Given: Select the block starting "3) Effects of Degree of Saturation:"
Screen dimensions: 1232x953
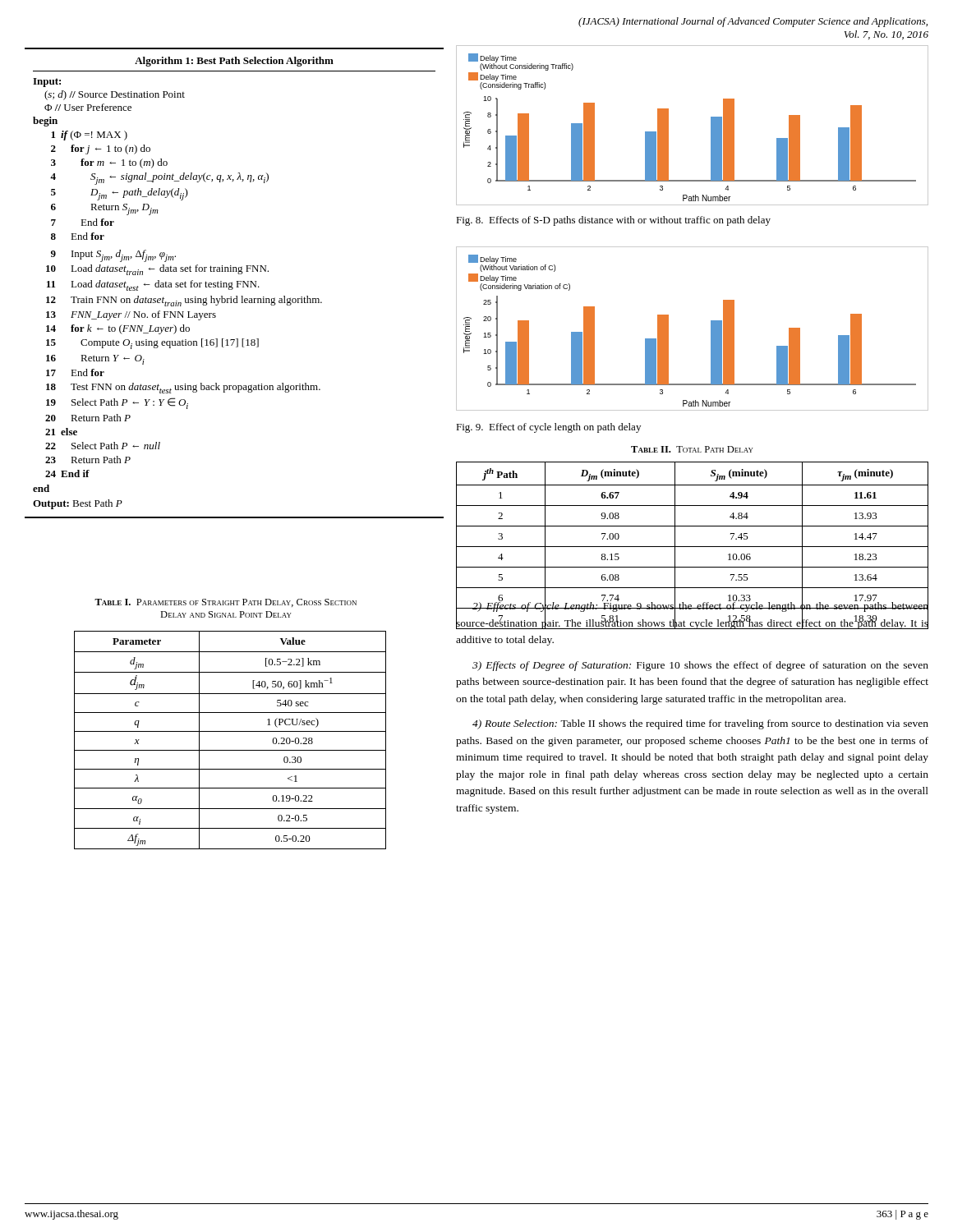Looking at the screenshot, I should (x=692, y=682).
